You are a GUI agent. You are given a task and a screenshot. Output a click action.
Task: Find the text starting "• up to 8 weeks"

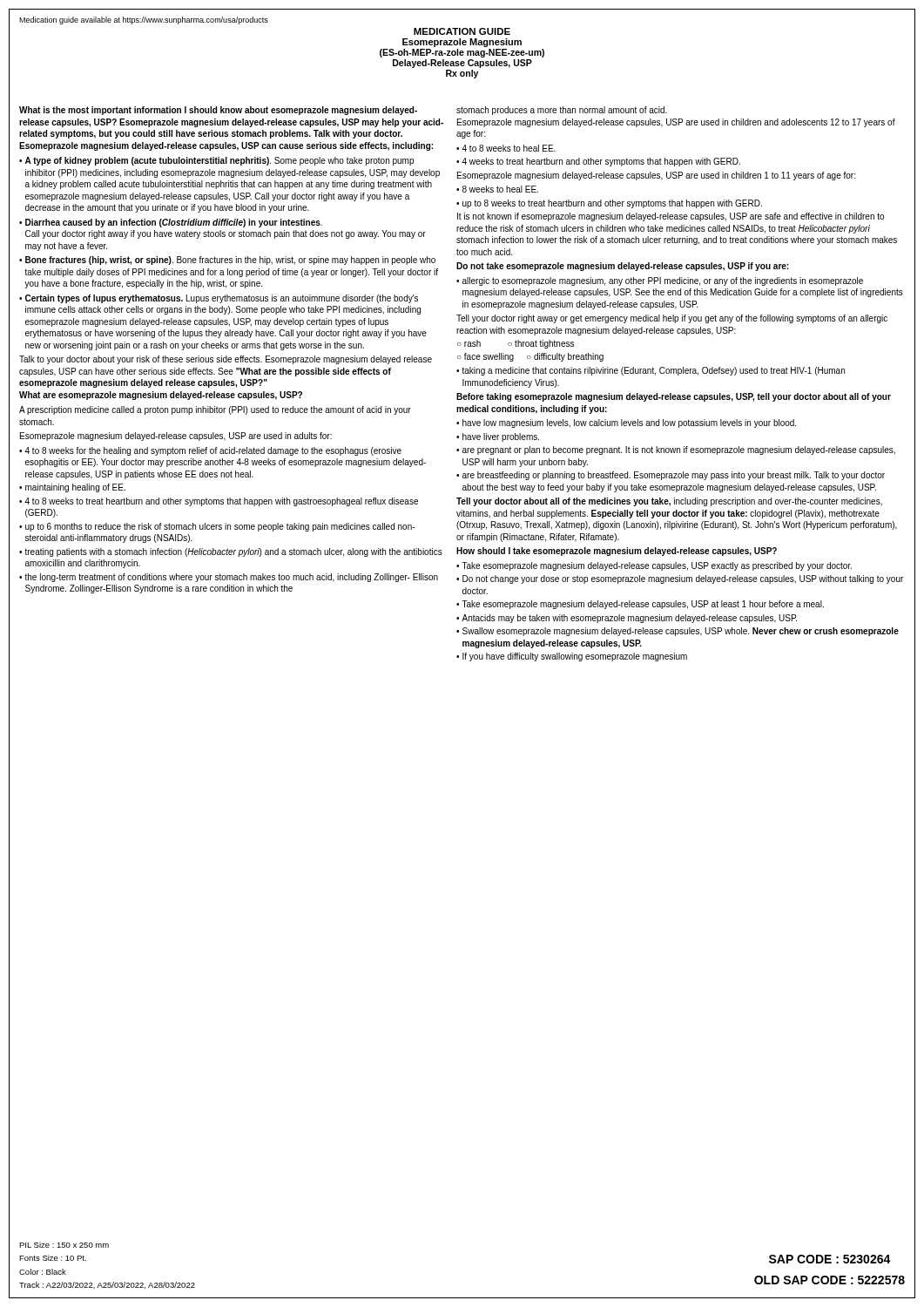pos(610,203)
